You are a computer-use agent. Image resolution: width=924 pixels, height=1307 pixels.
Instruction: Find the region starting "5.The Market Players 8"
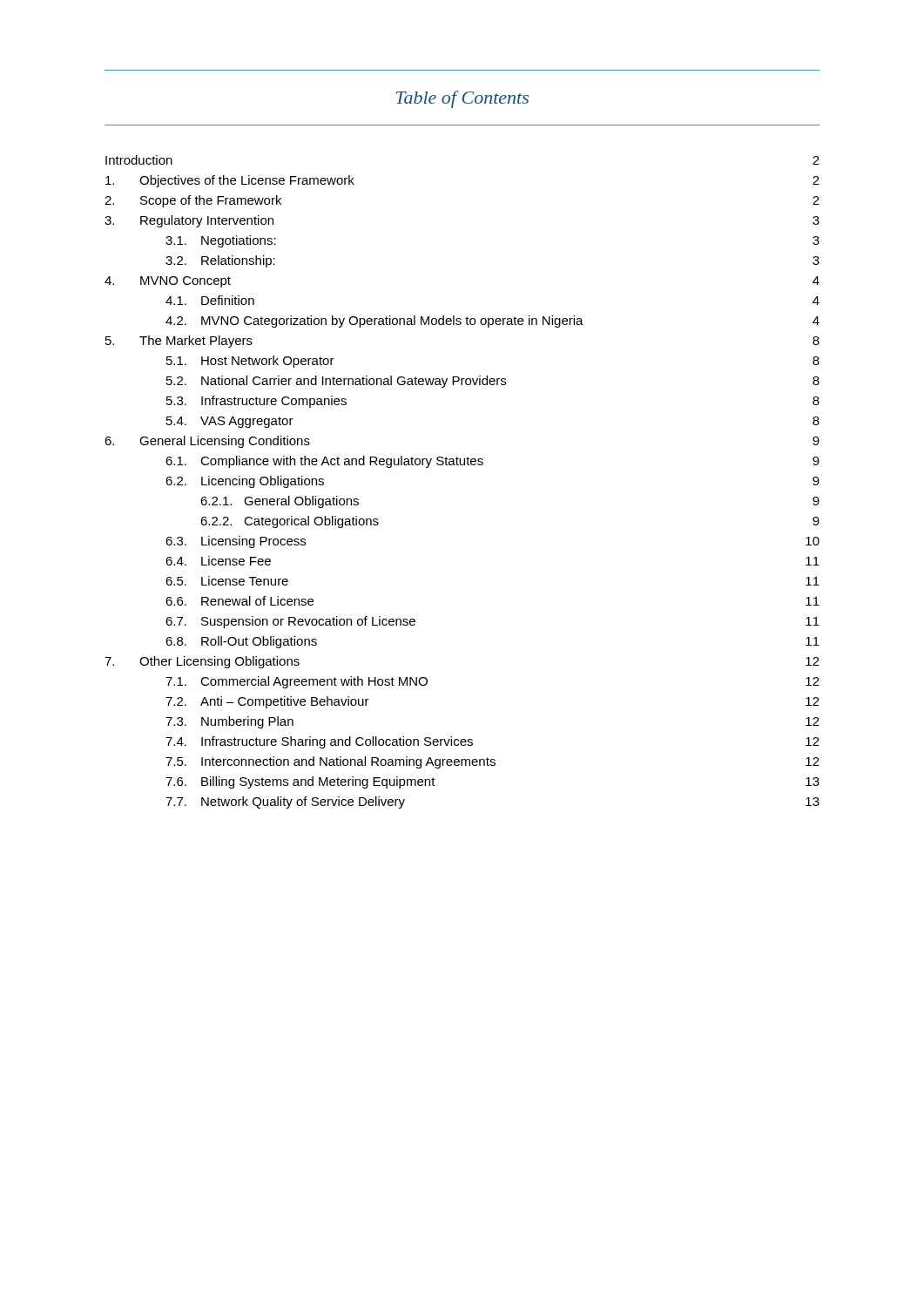click(x=198, y=341)
